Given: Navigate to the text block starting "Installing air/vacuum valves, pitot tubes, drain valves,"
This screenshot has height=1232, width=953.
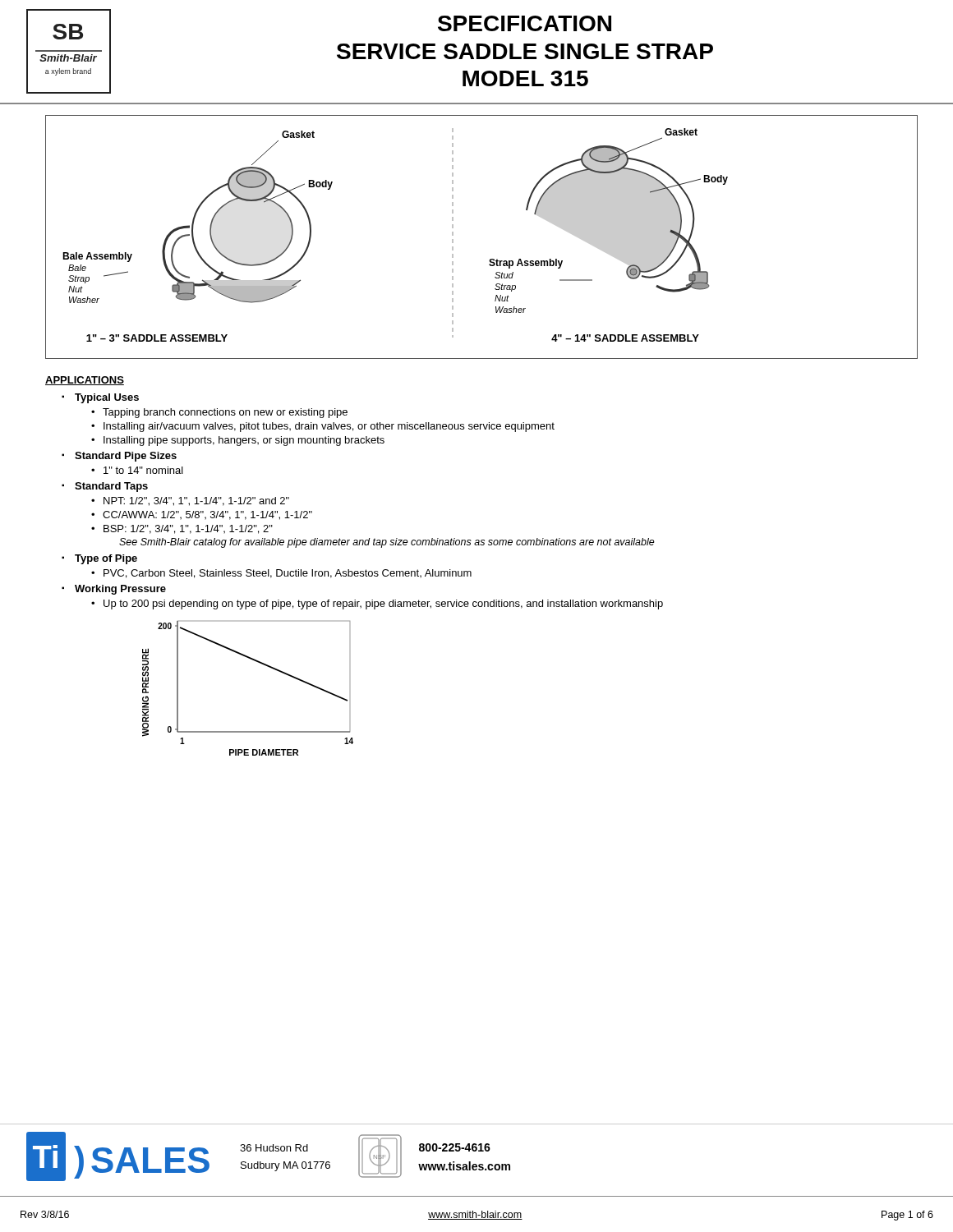Looking at the screenshot, I should click(x=329, y=426).
